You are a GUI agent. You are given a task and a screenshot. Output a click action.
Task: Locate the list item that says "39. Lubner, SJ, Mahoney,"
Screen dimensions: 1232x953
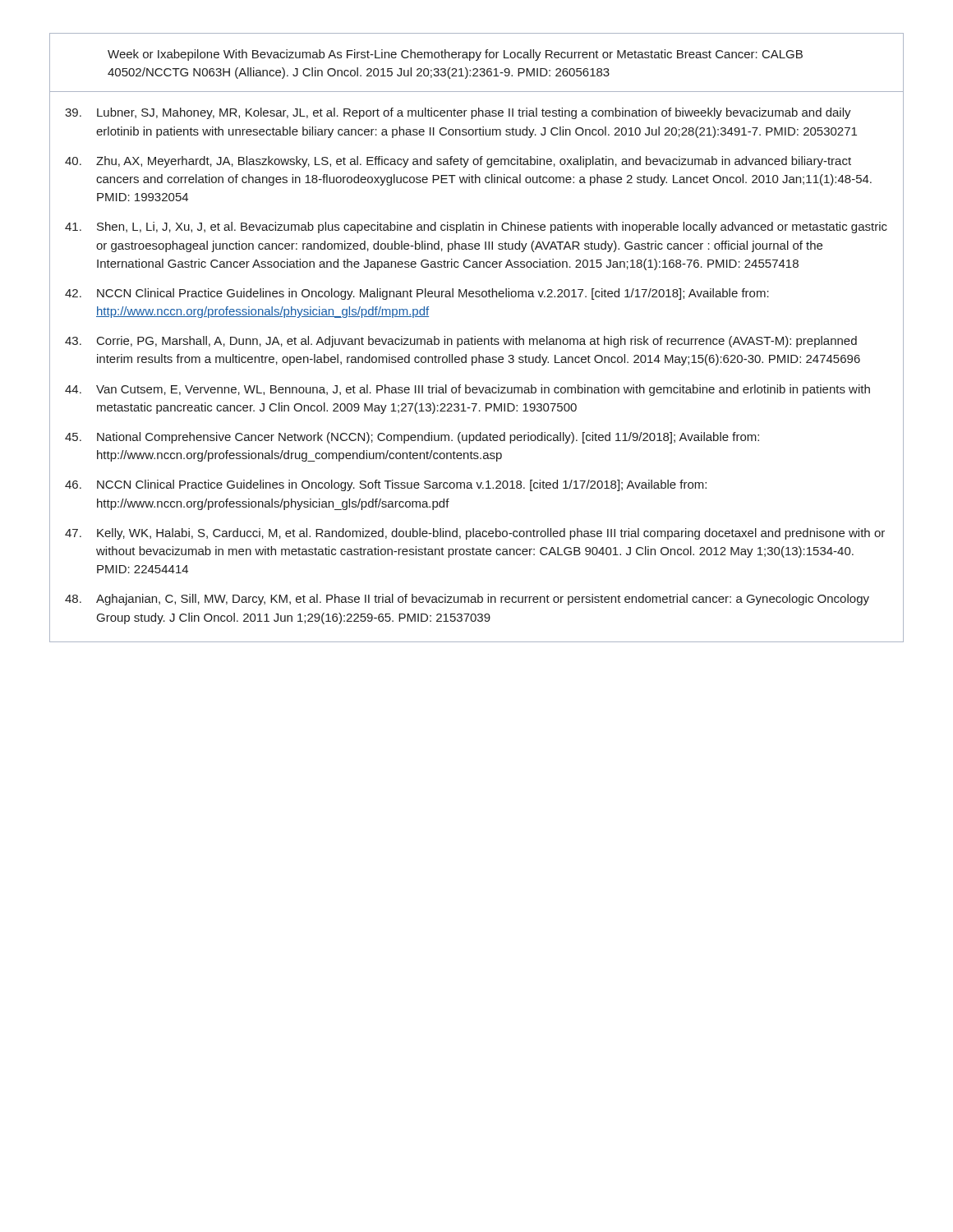tap(476, 122)
